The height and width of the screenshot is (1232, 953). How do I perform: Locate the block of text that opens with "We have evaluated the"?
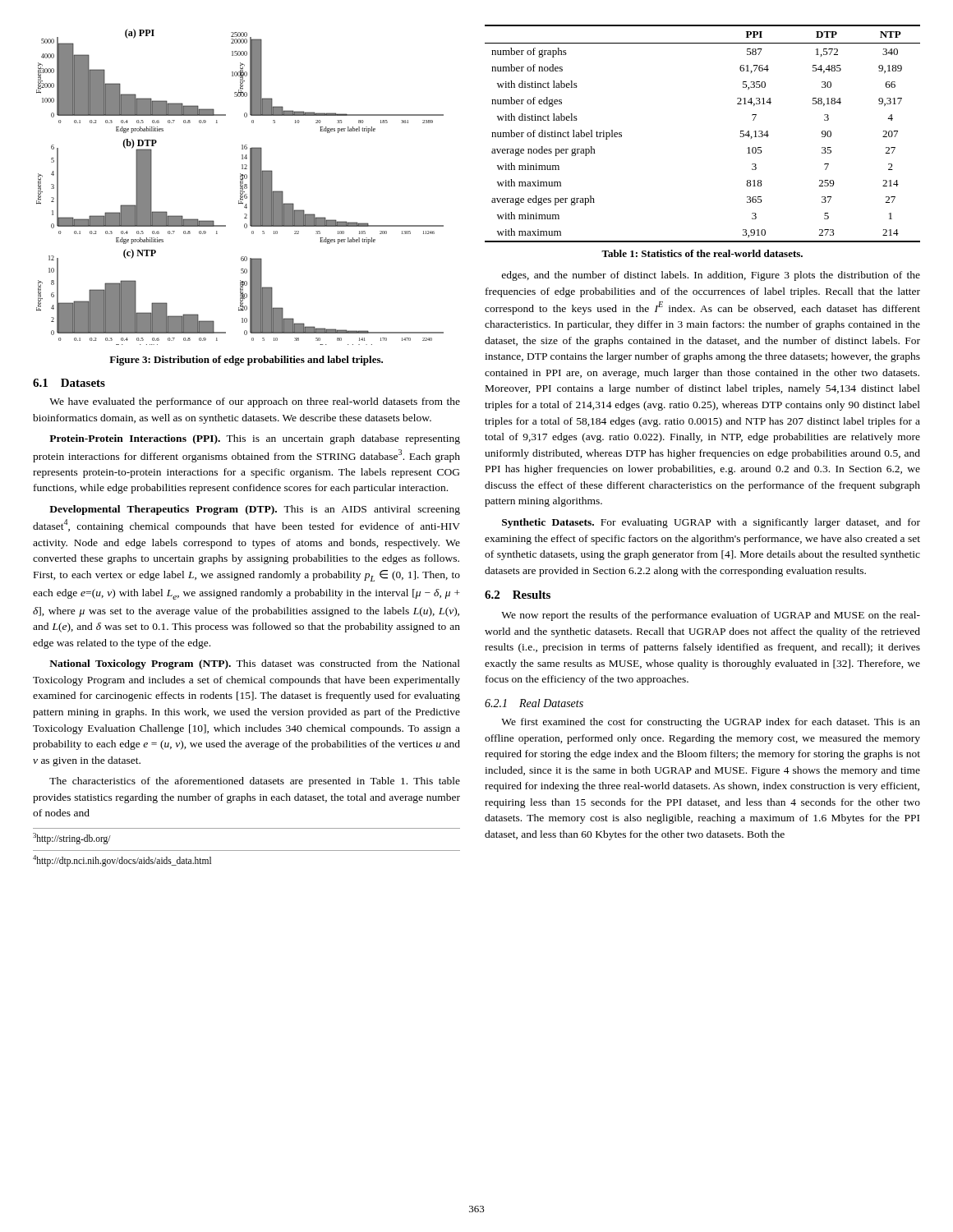point(246,409)
